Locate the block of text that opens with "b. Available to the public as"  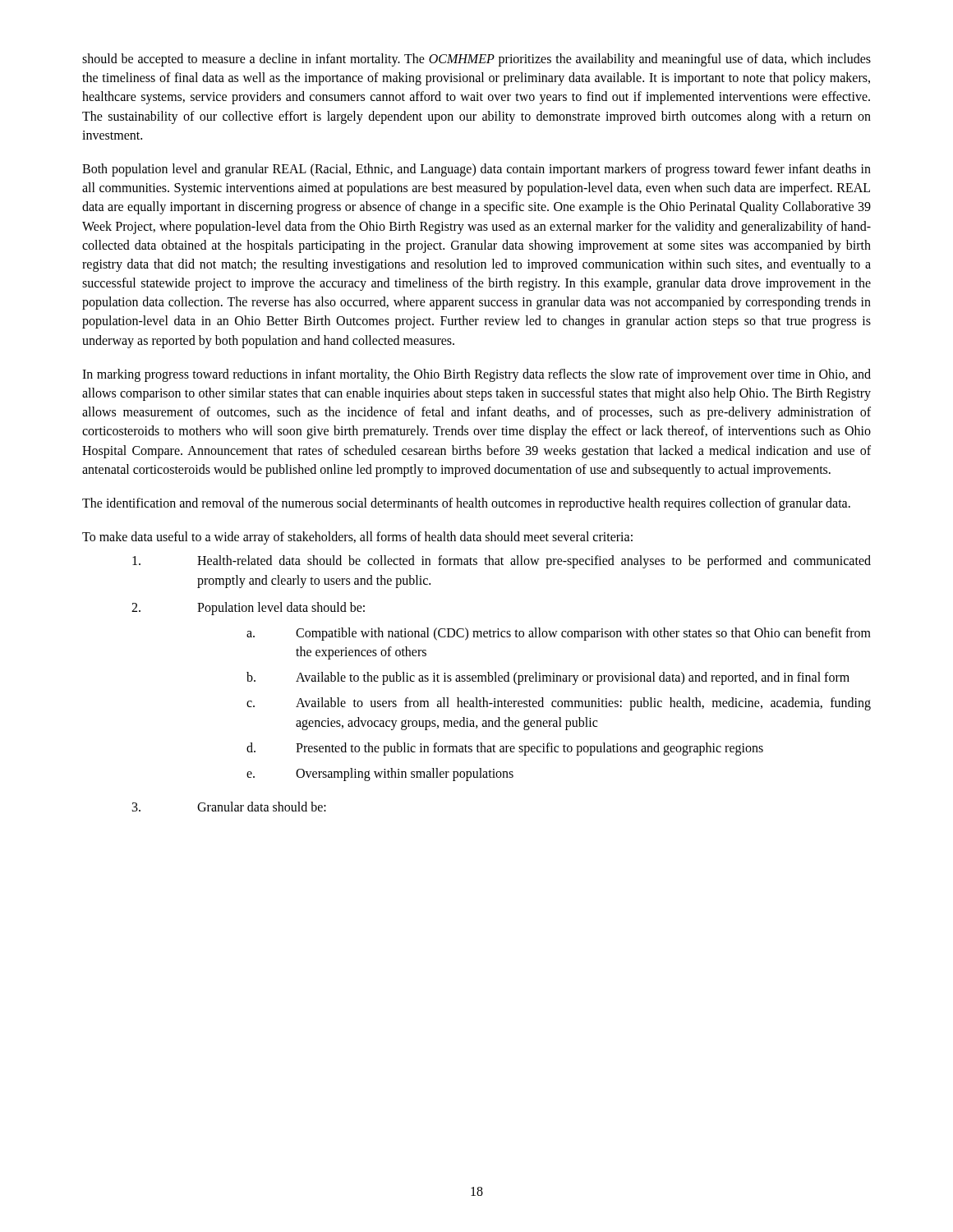coord(534,677)
